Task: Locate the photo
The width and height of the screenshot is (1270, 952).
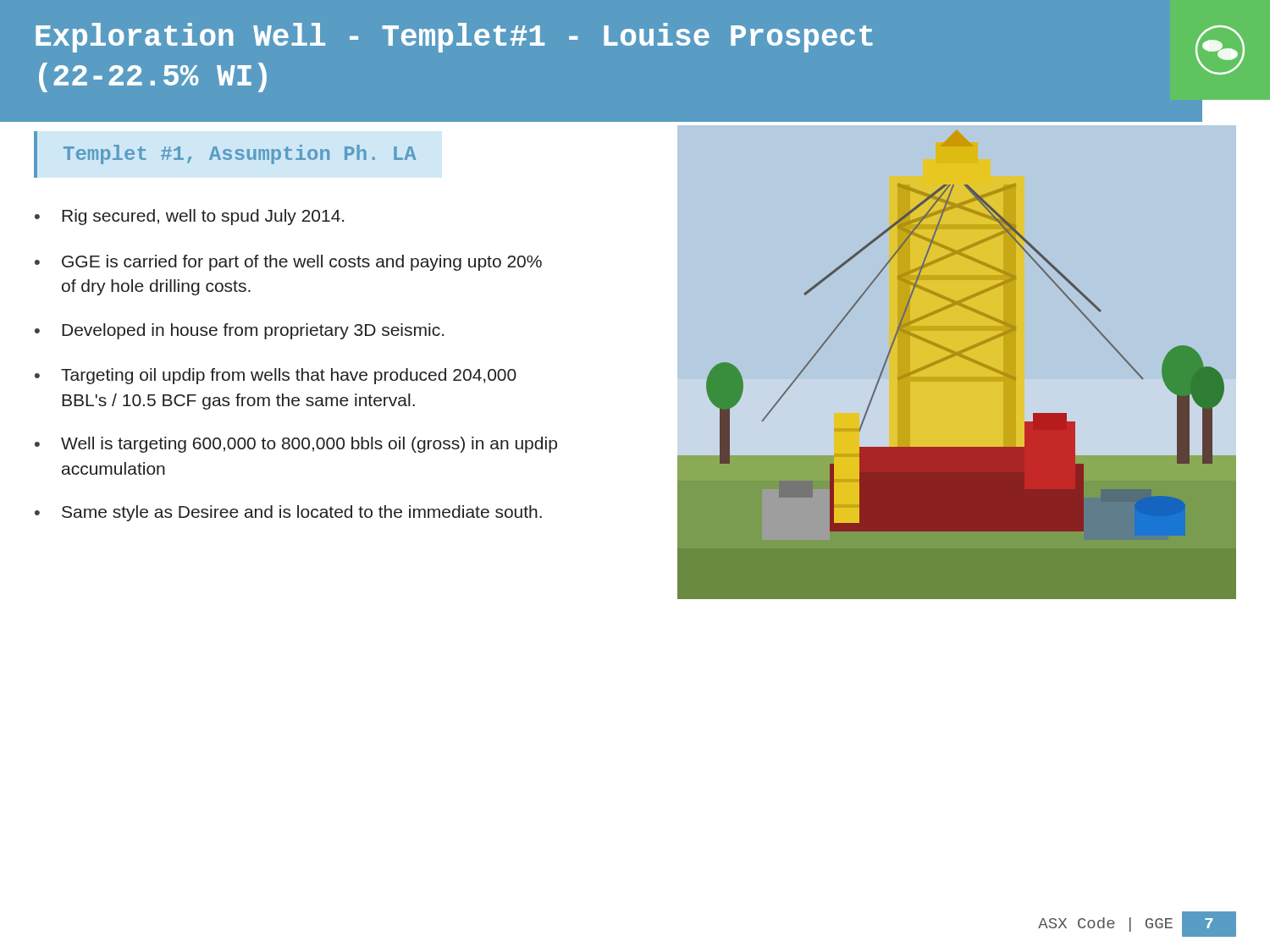Action: click(957, 362)
